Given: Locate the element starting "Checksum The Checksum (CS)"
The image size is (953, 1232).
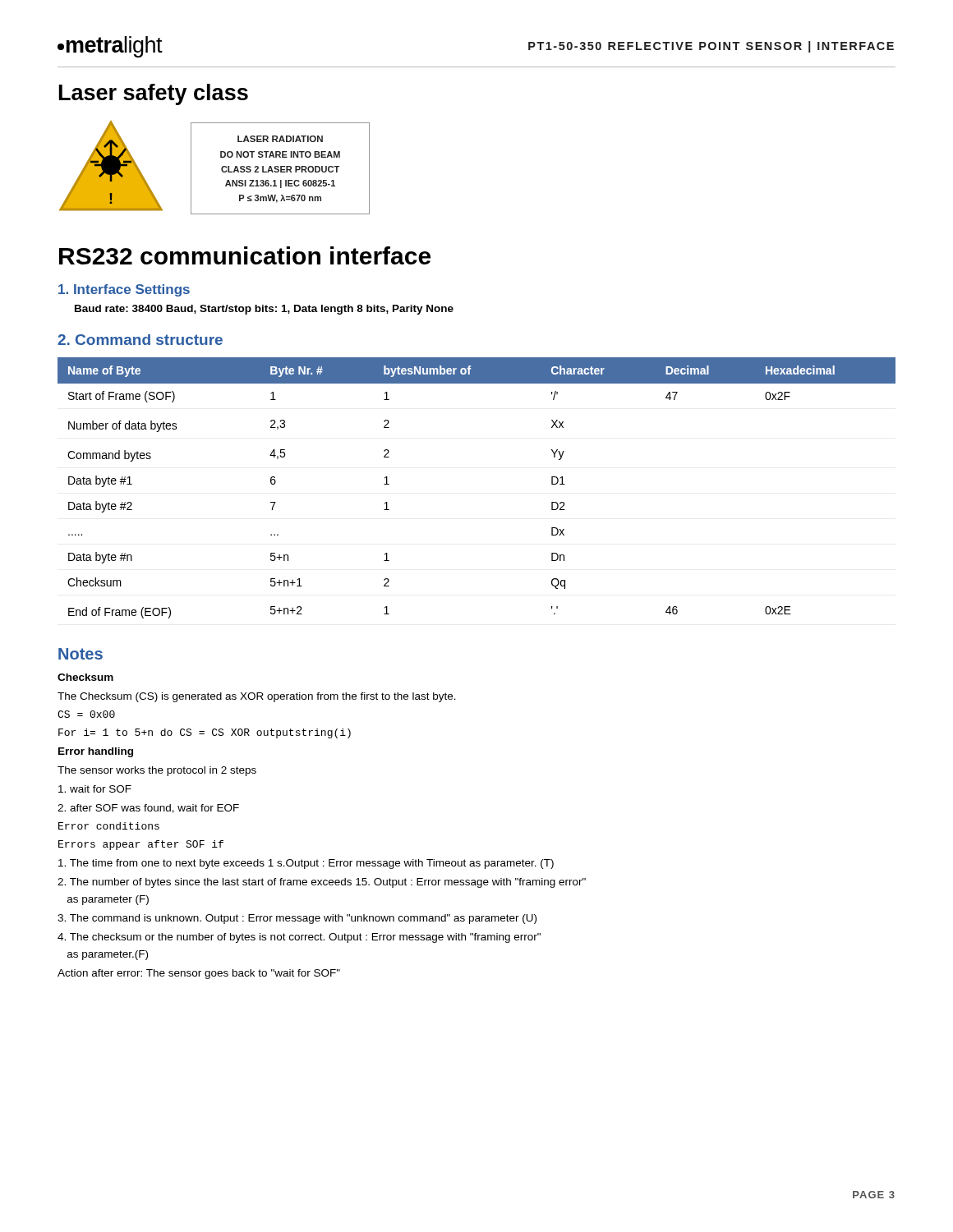Looking at the screenshot, I should coord(85,677).
